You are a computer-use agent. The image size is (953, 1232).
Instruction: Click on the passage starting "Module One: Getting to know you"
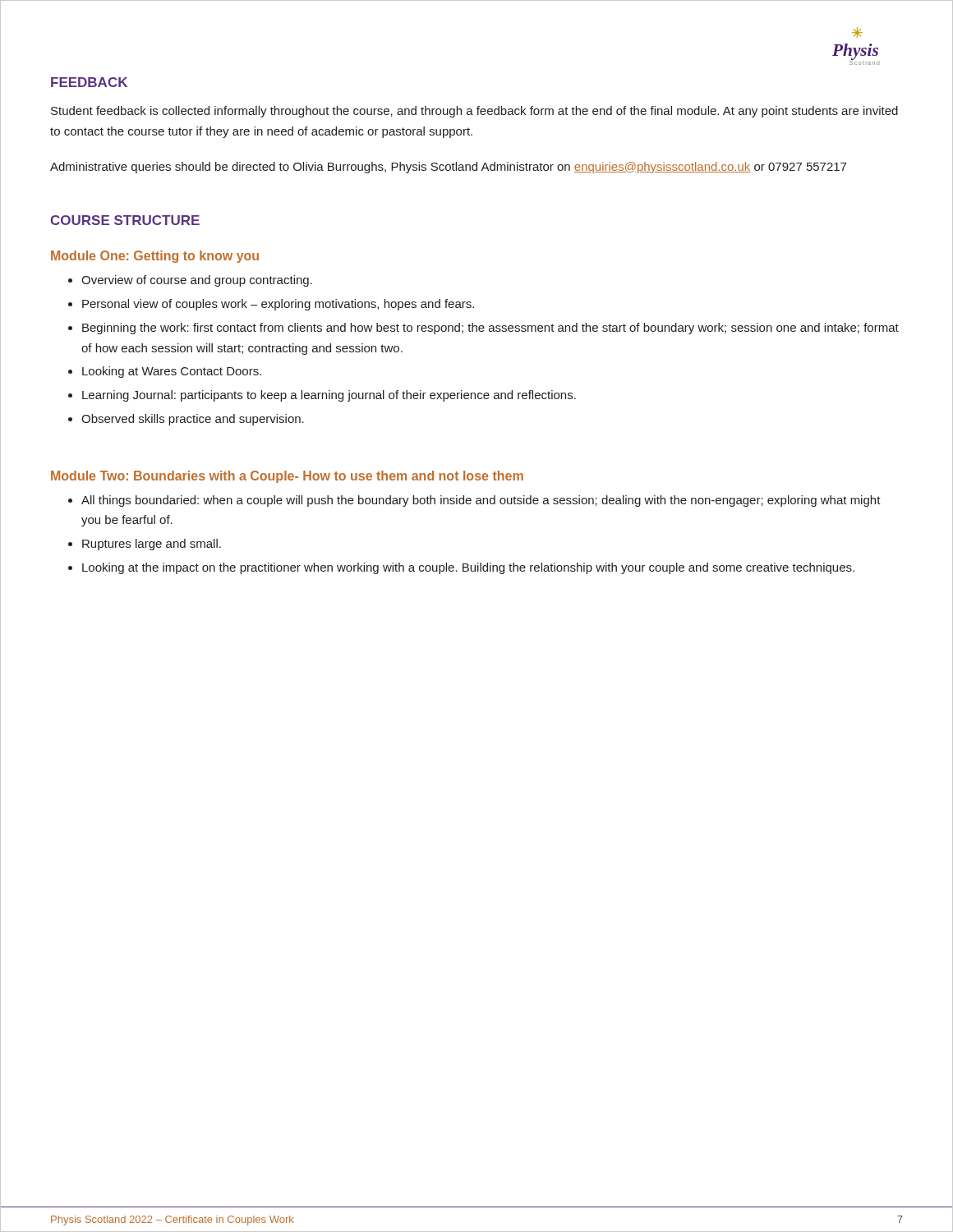pos(155,257)
